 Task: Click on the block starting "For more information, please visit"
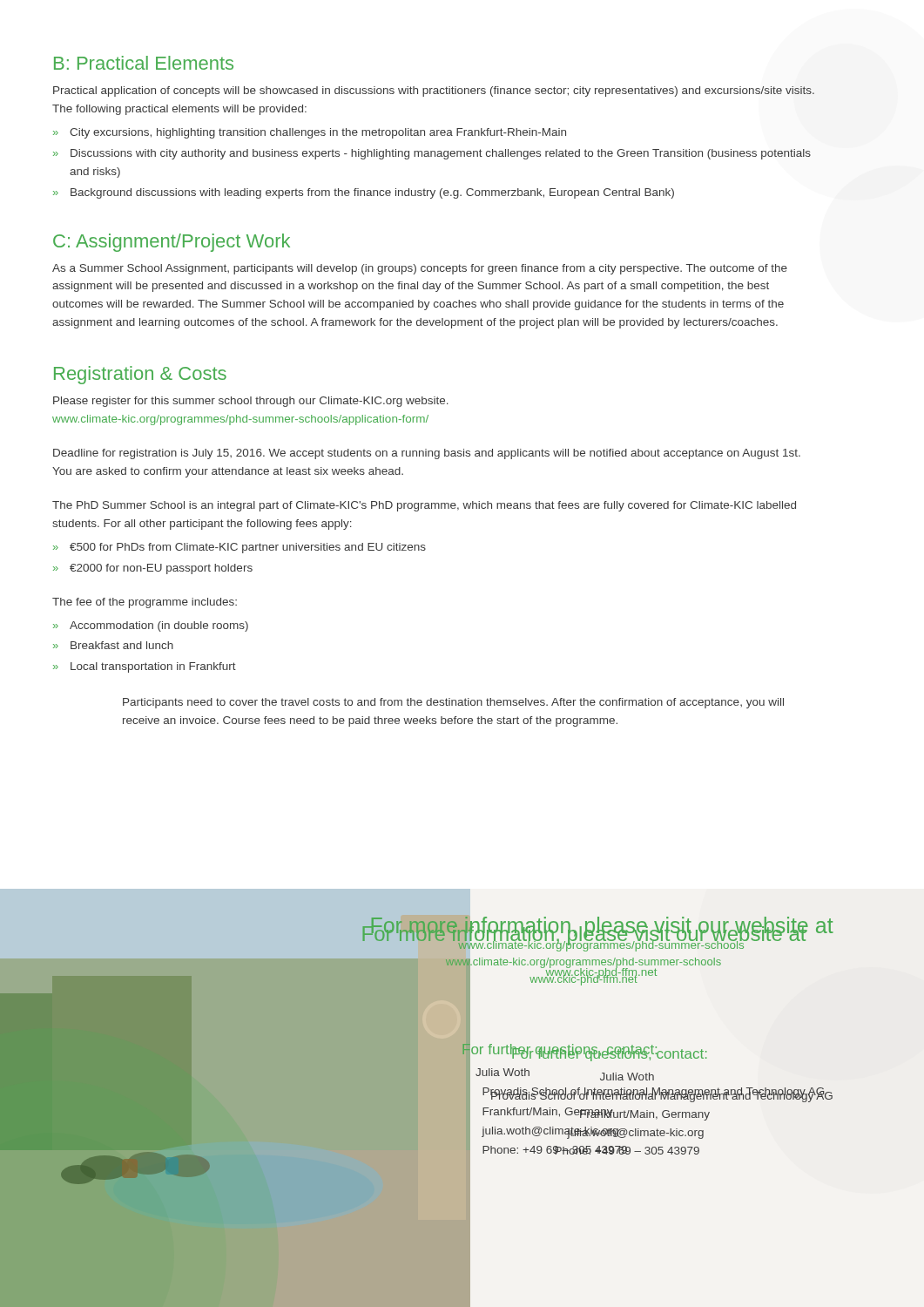coord(601,946)
